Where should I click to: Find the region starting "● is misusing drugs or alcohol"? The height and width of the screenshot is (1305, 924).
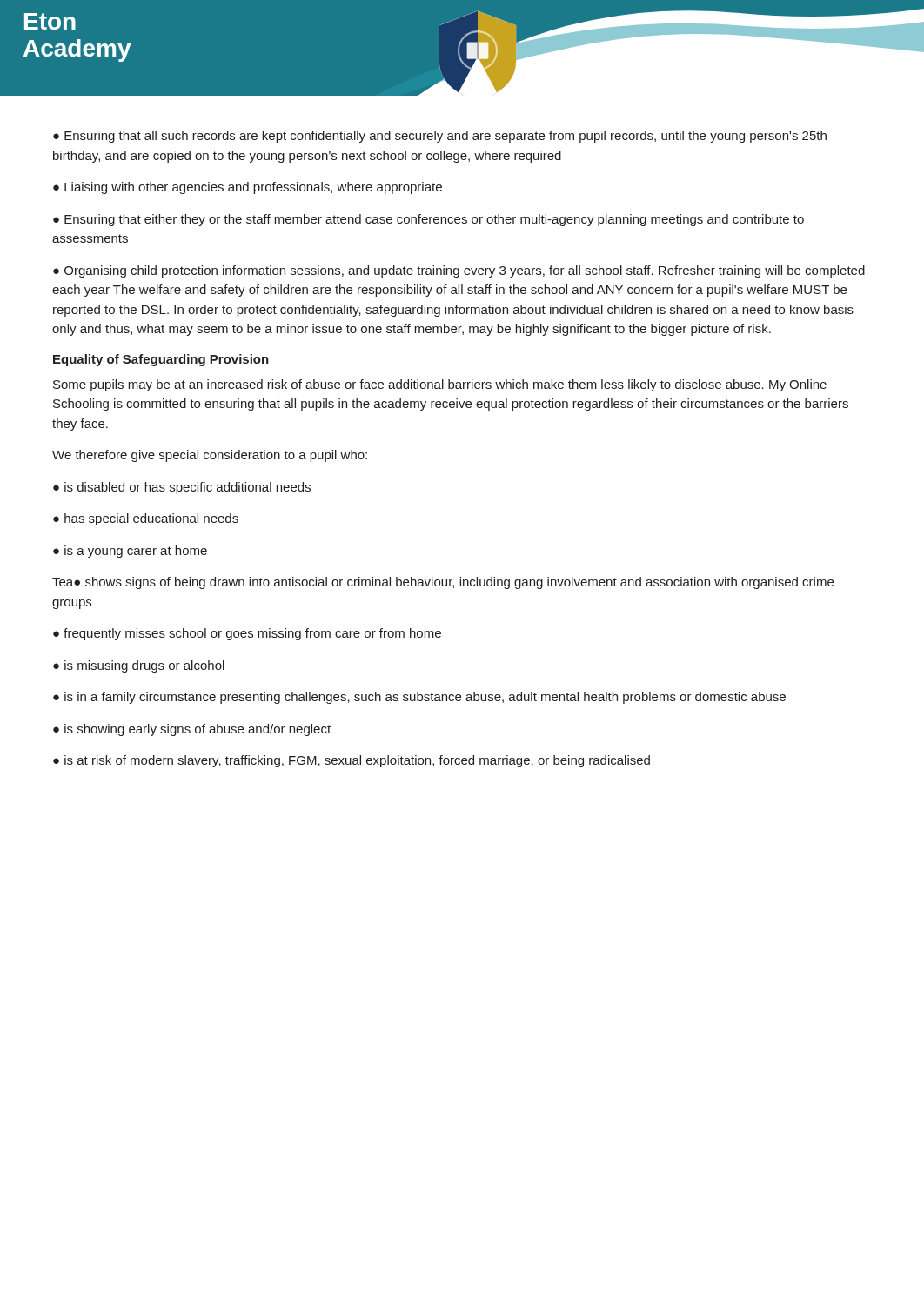[139, 666]
